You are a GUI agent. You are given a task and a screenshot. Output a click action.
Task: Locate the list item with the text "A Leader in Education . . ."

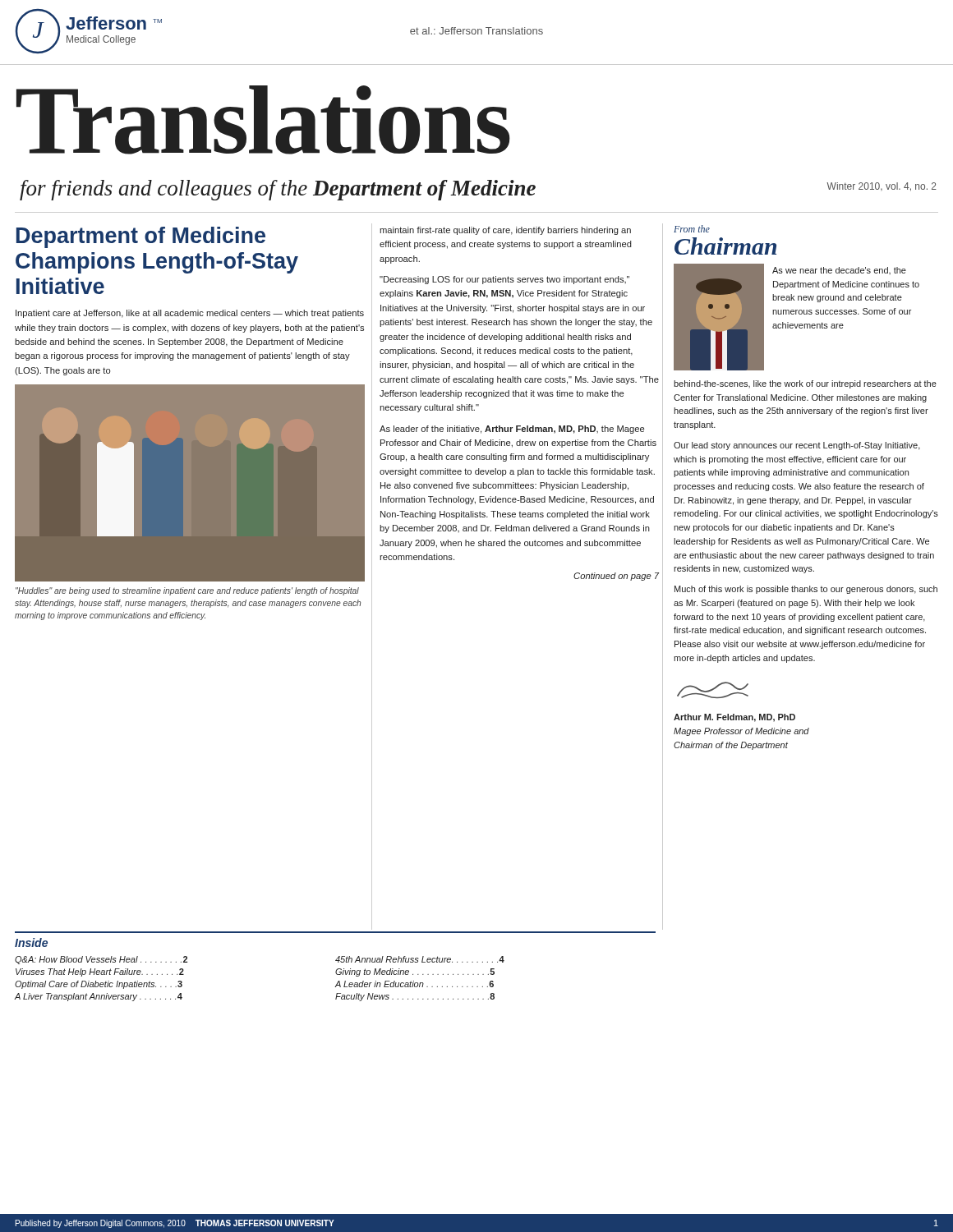(415, 984)
